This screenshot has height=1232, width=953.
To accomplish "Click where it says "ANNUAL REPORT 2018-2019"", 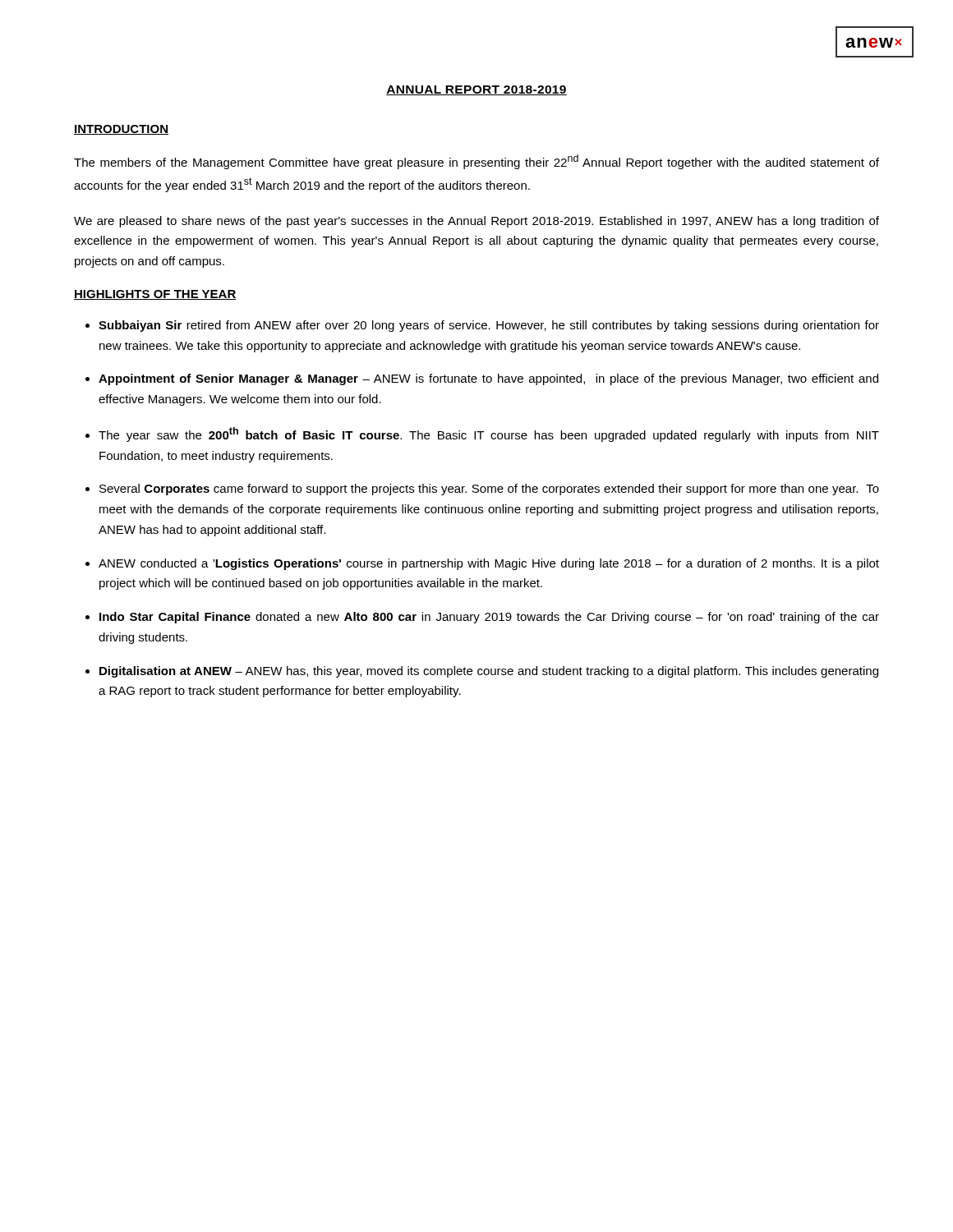I will pyautogui.click(x=476, y=89).
